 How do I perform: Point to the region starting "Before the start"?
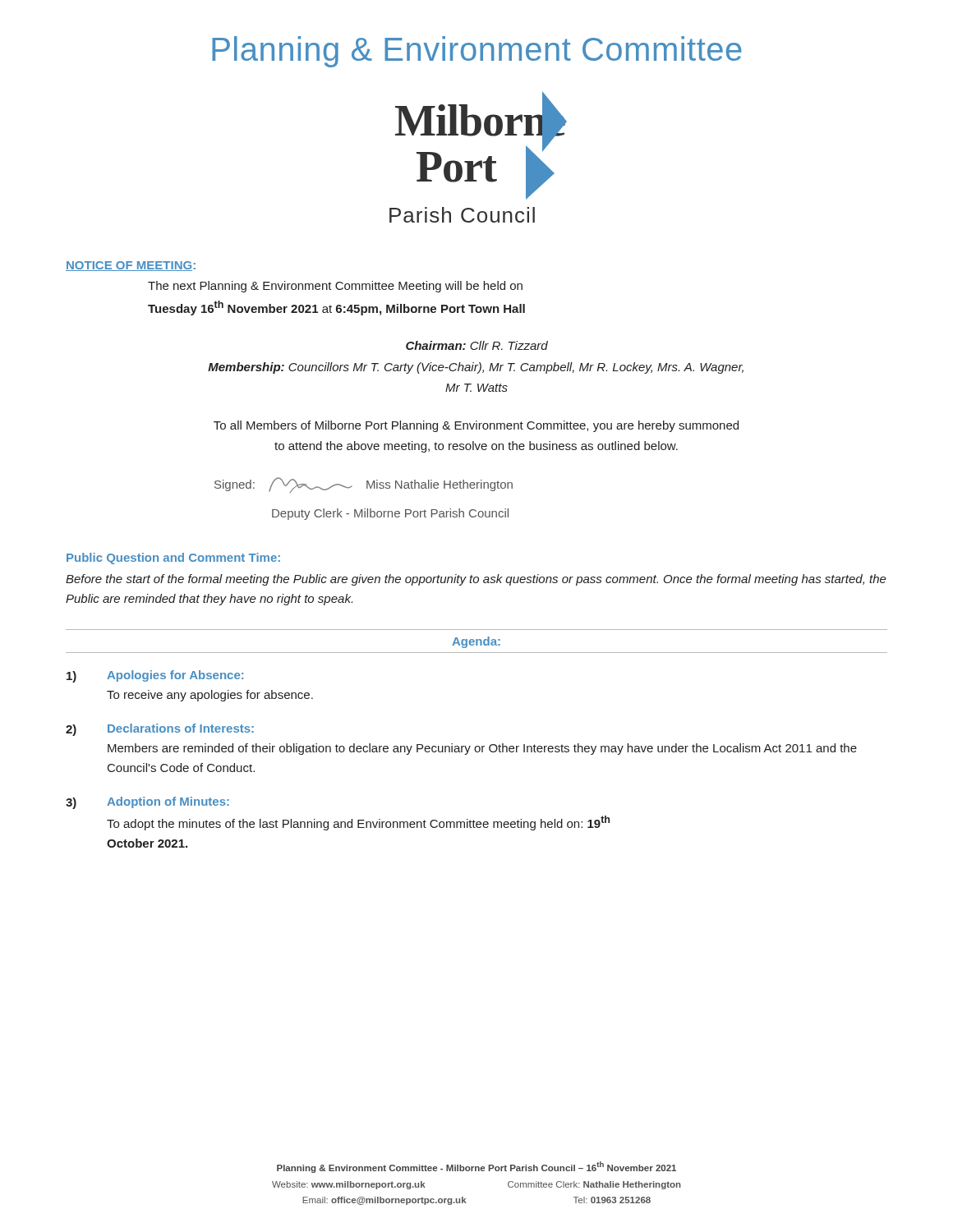click(x=476, y=588)
